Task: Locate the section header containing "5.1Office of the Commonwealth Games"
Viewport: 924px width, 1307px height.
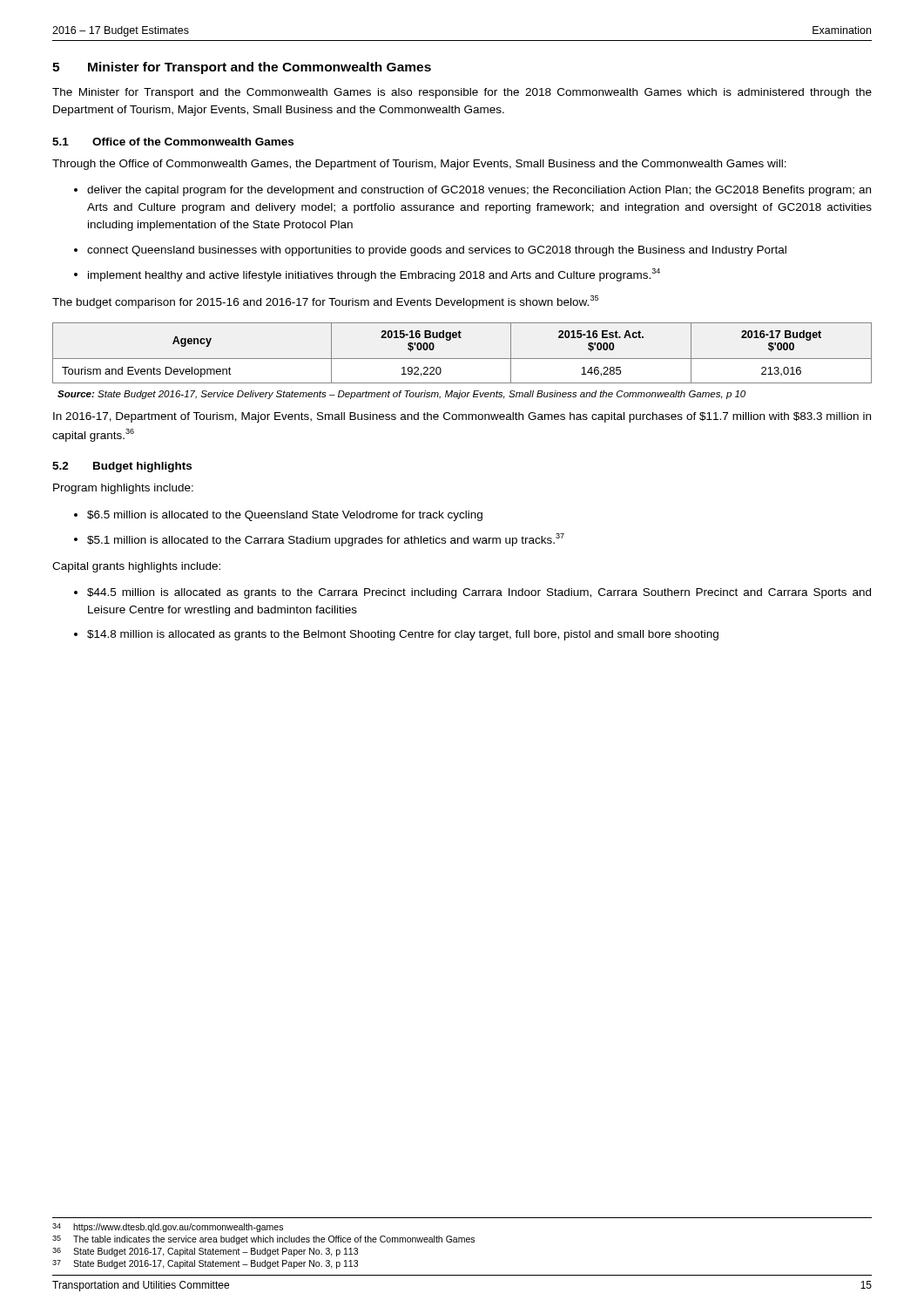Action: (x=173, y=142)
